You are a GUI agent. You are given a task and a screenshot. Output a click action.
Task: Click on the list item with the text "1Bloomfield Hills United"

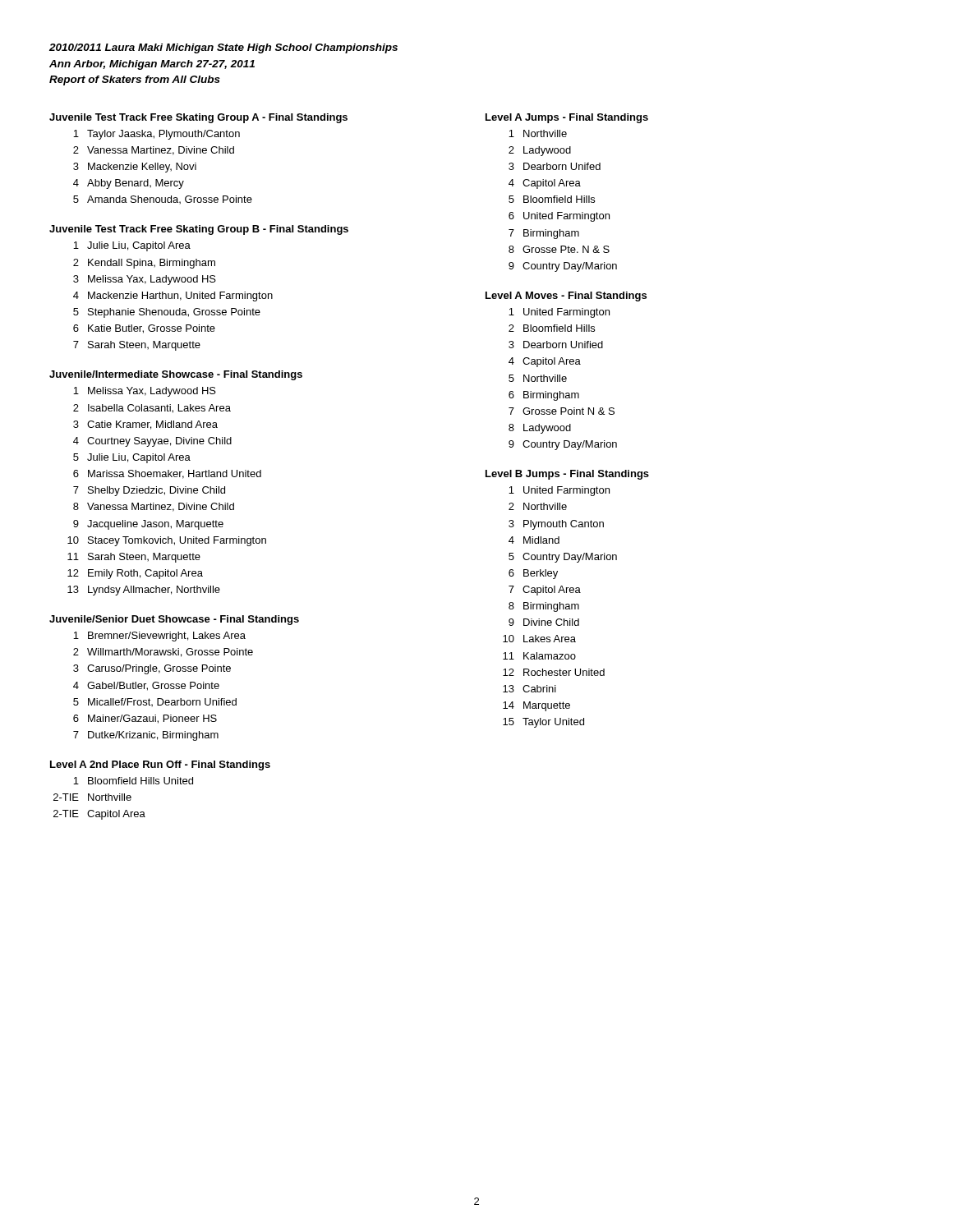pyautogui.click(x=122, y=781)
